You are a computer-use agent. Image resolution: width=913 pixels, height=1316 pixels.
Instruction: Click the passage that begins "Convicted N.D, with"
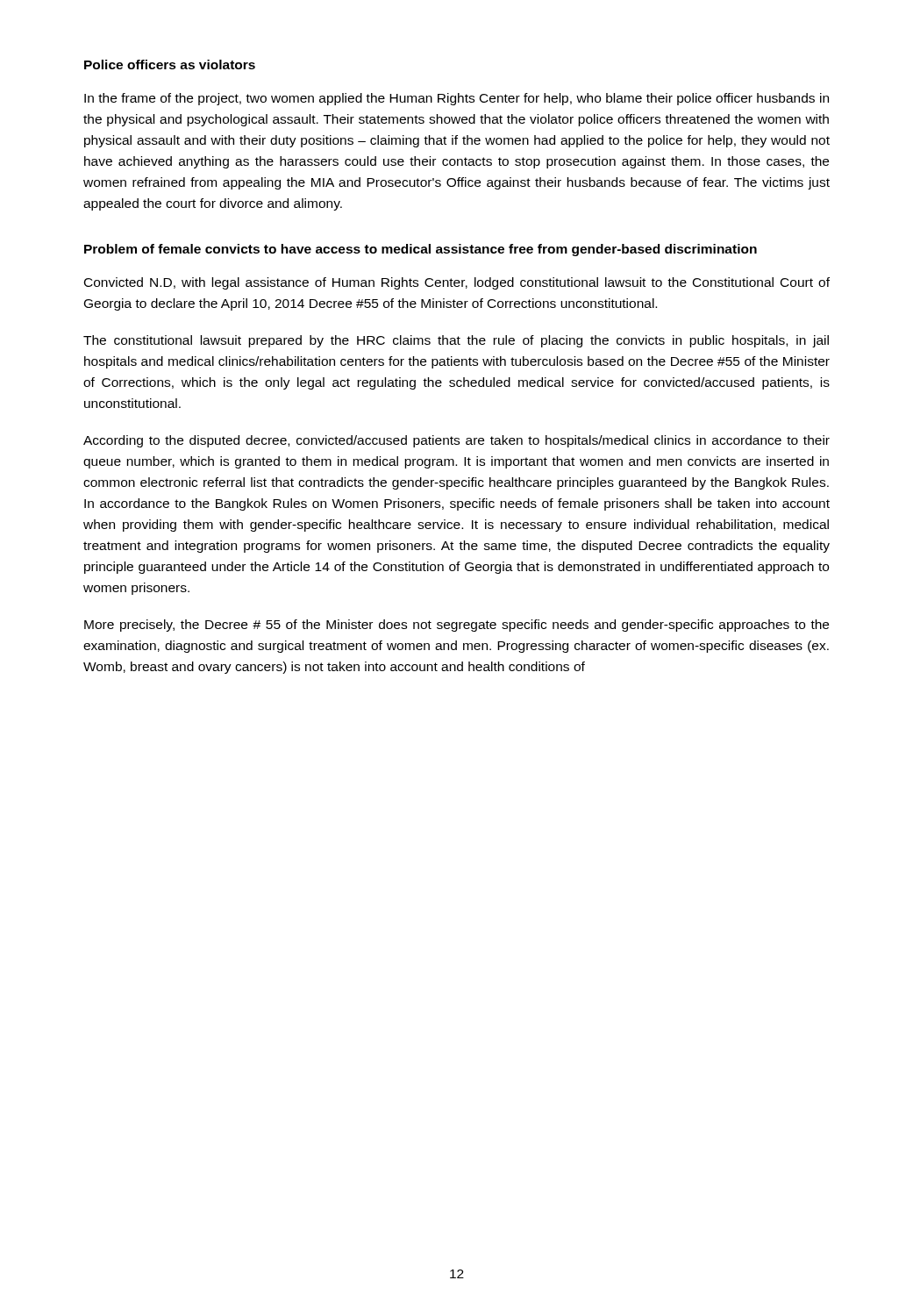[x=456, y=293]
